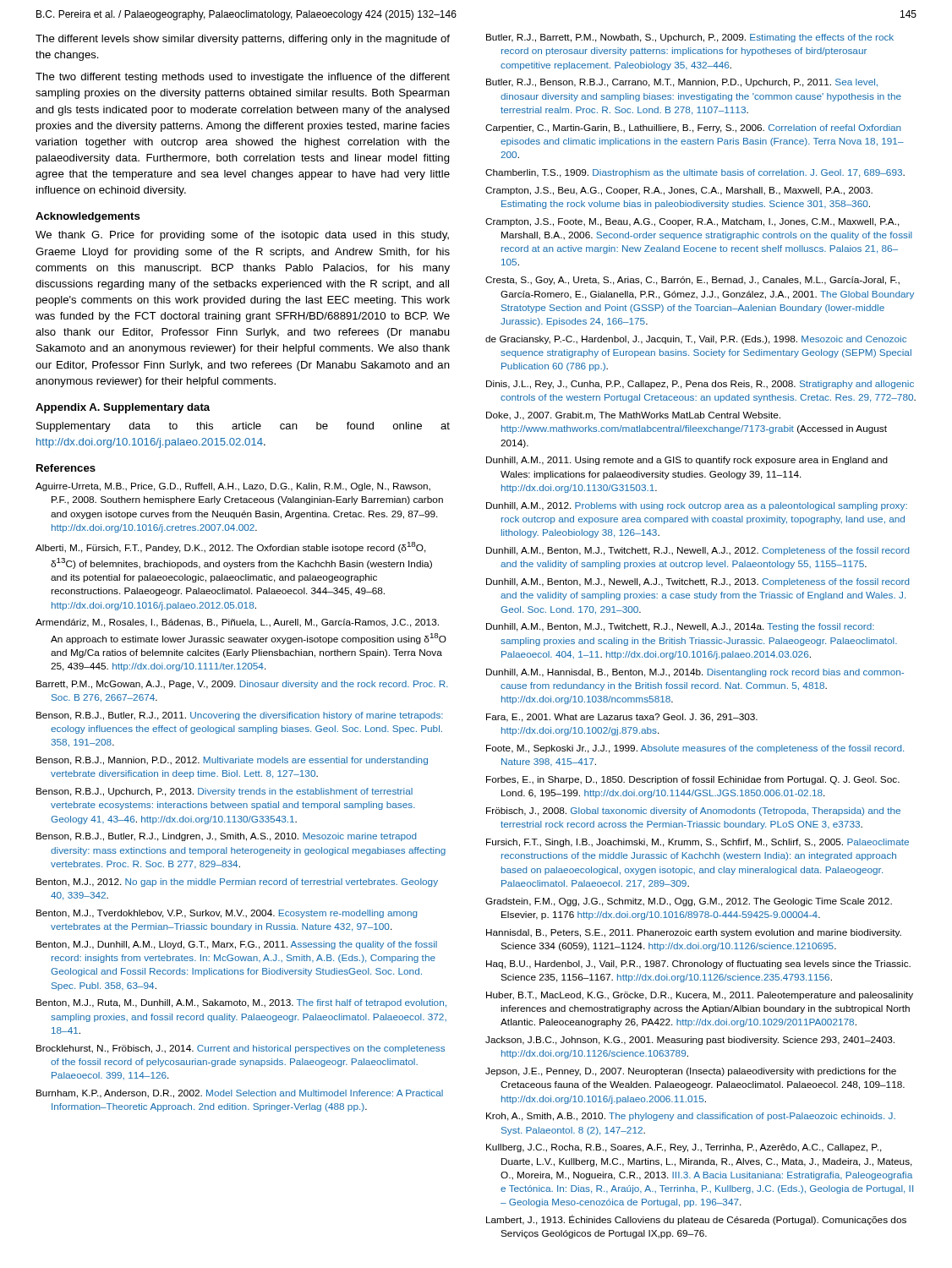
Task: Select the list item containing "Kullberg, J.C., Rocha, R.B., Soares, A.F., Rey,"
Action: coord(700,1175)
